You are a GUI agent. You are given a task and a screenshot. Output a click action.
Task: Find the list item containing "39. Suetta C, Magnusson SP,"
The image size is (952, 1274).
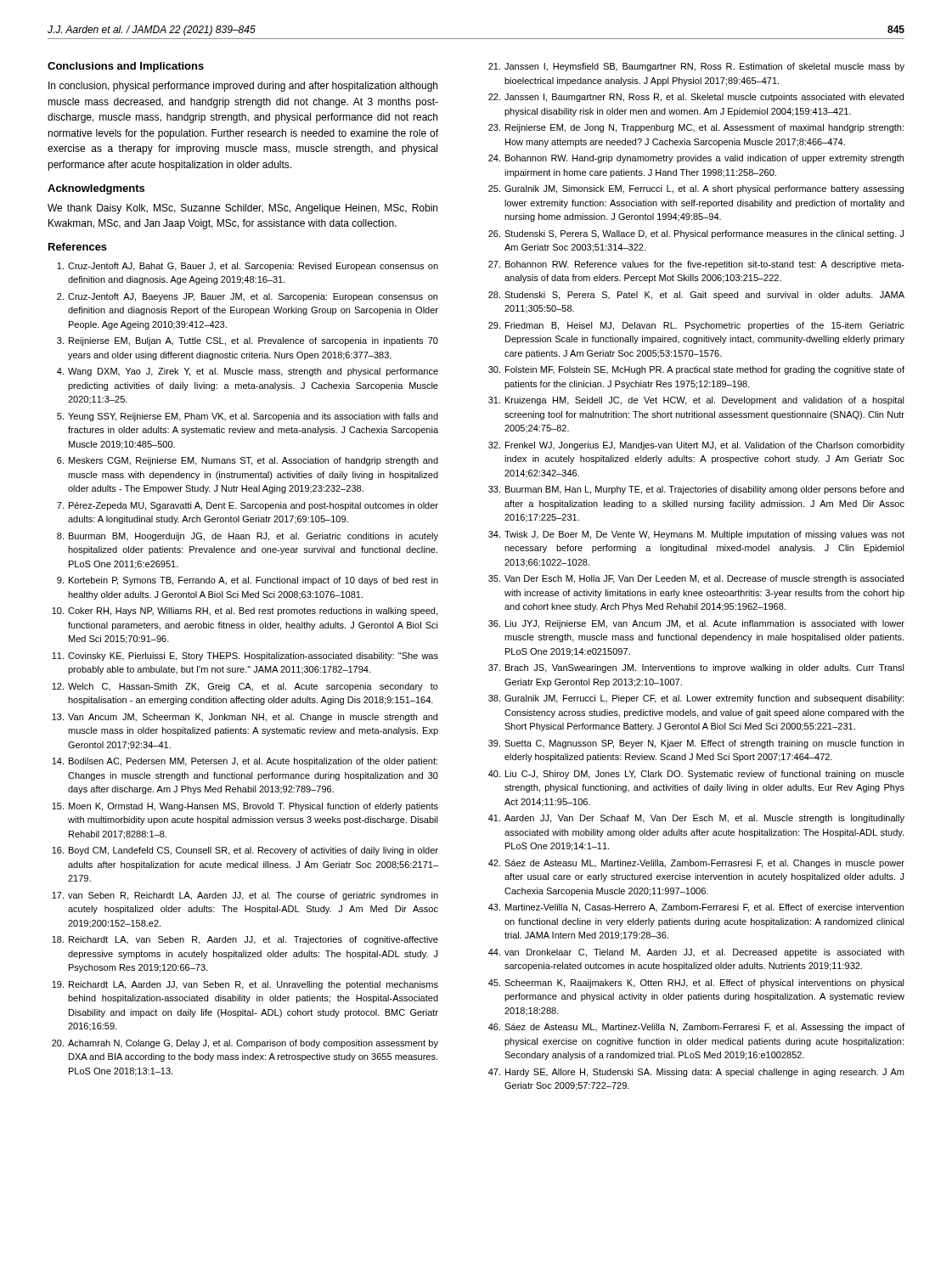[694, 750]
